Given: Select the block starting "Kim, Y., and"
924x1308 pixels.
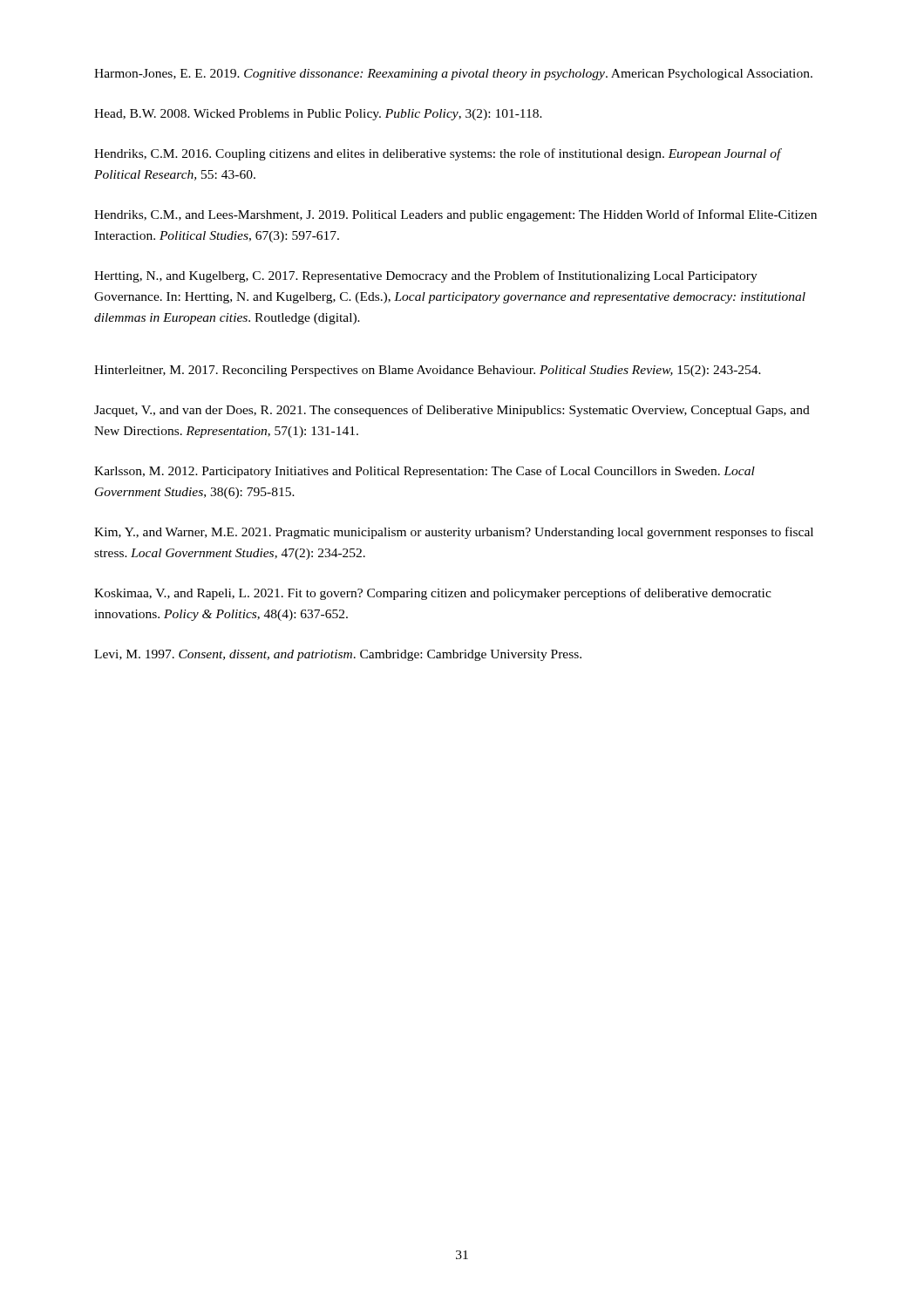Looking at the screenshot, I should coord(454,542).
